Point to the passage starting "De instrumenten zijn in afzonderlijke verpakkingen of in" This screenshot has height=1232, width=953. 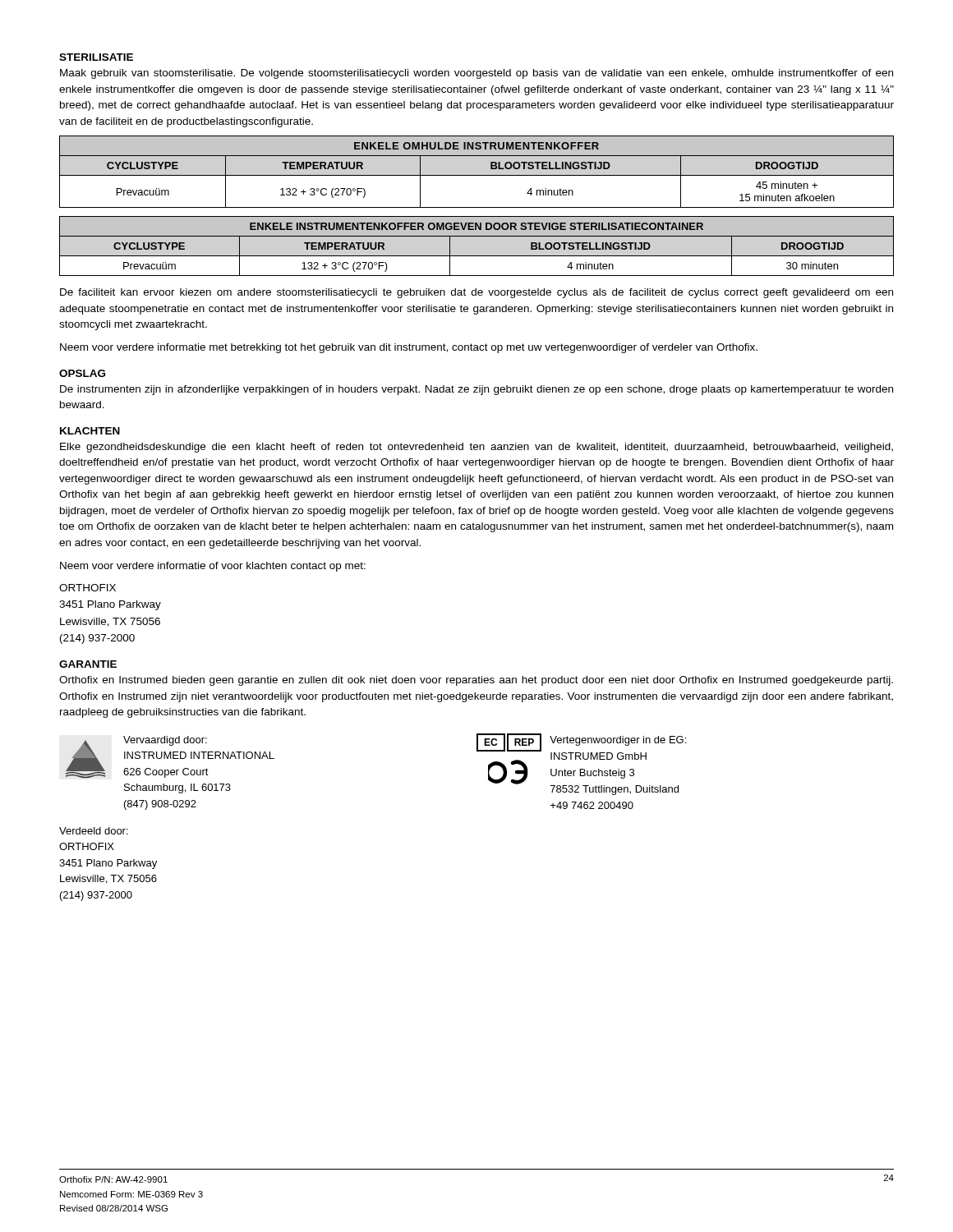[476, 397]
